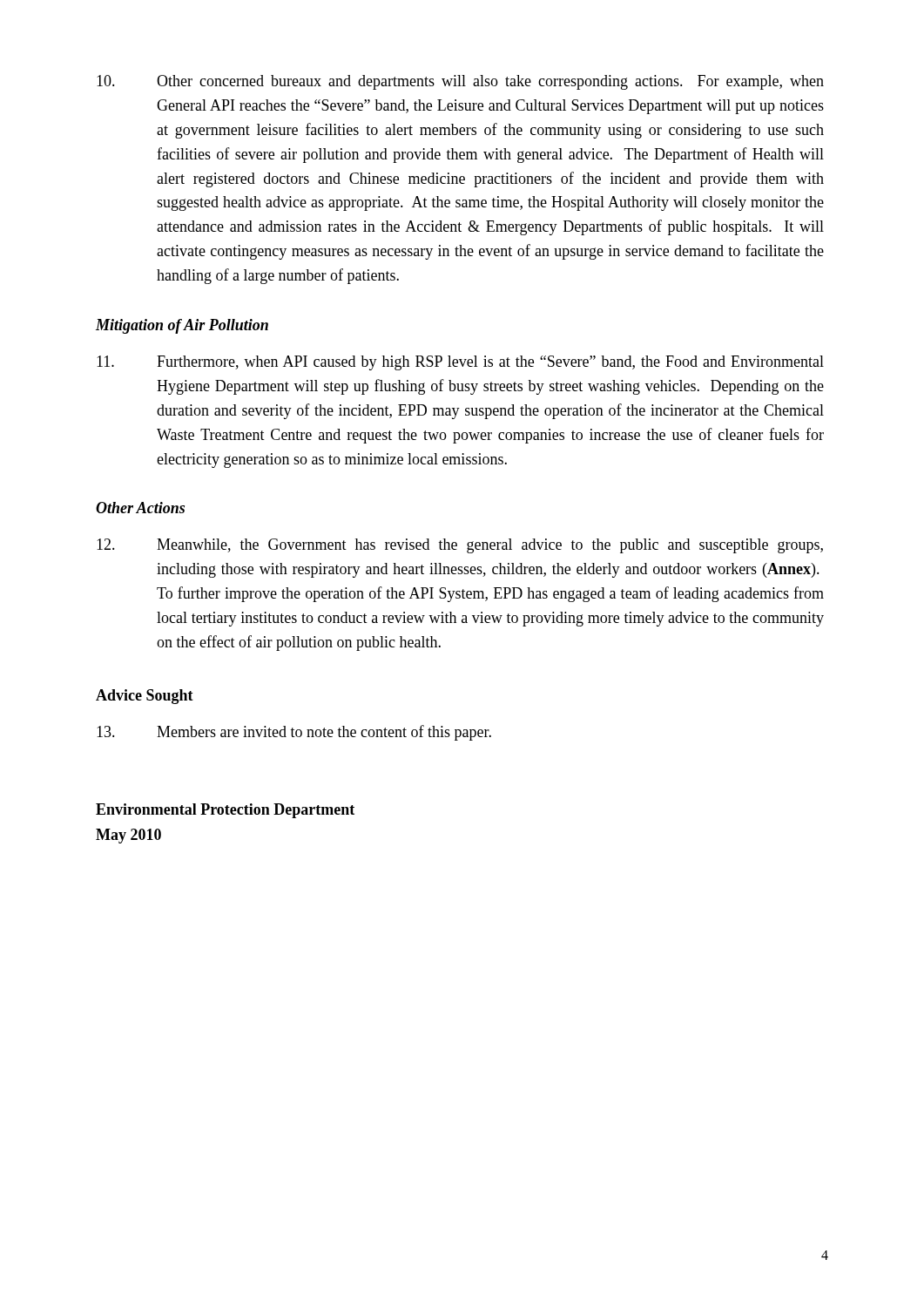Image resolution: width=924 pixels, height=1307 pixels.
Task: Locate the element starting "Members are invited to note"
Action: coord(460,733)
